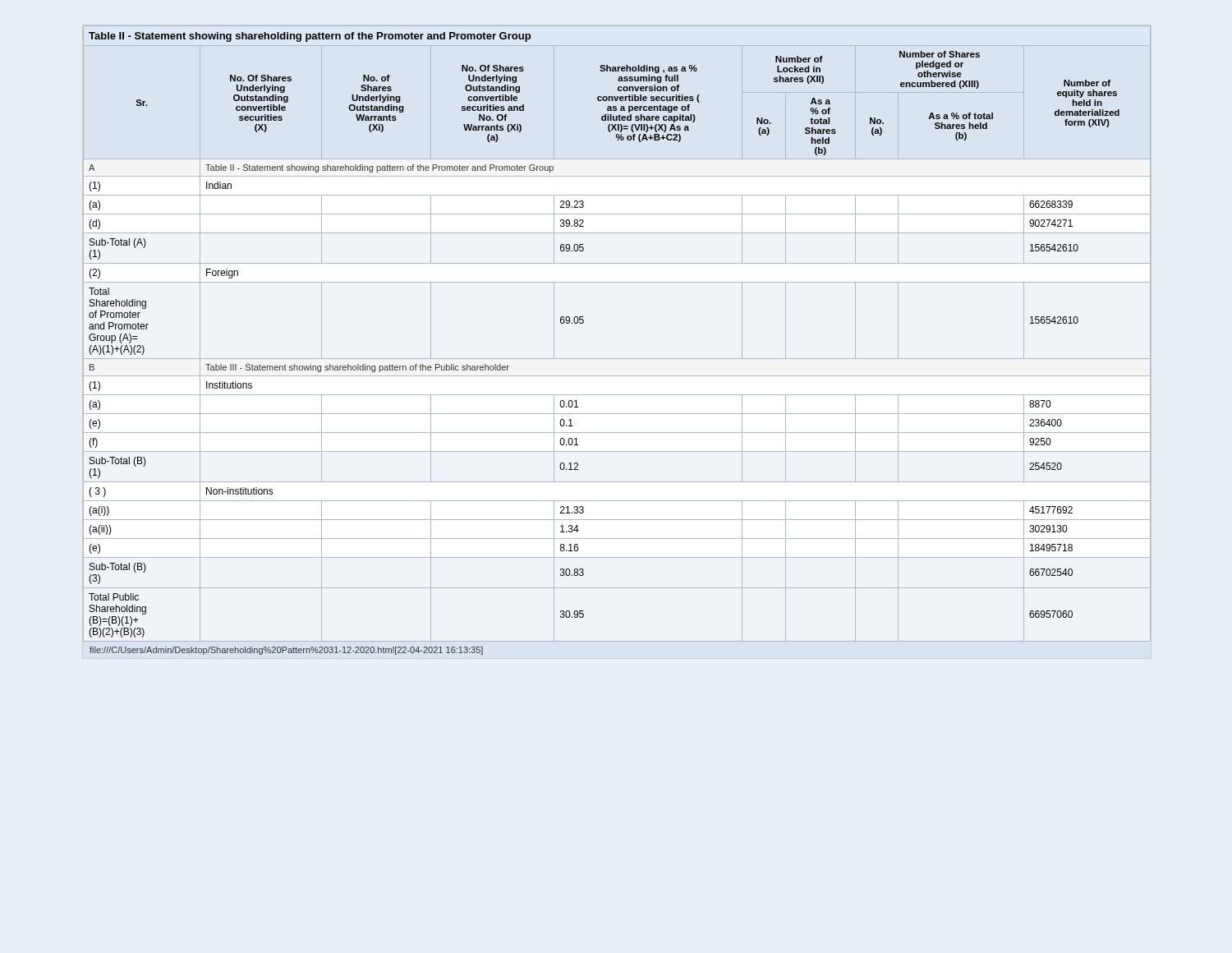Select the table
This screenshot has height=953, width=1232.
(617, 334)
